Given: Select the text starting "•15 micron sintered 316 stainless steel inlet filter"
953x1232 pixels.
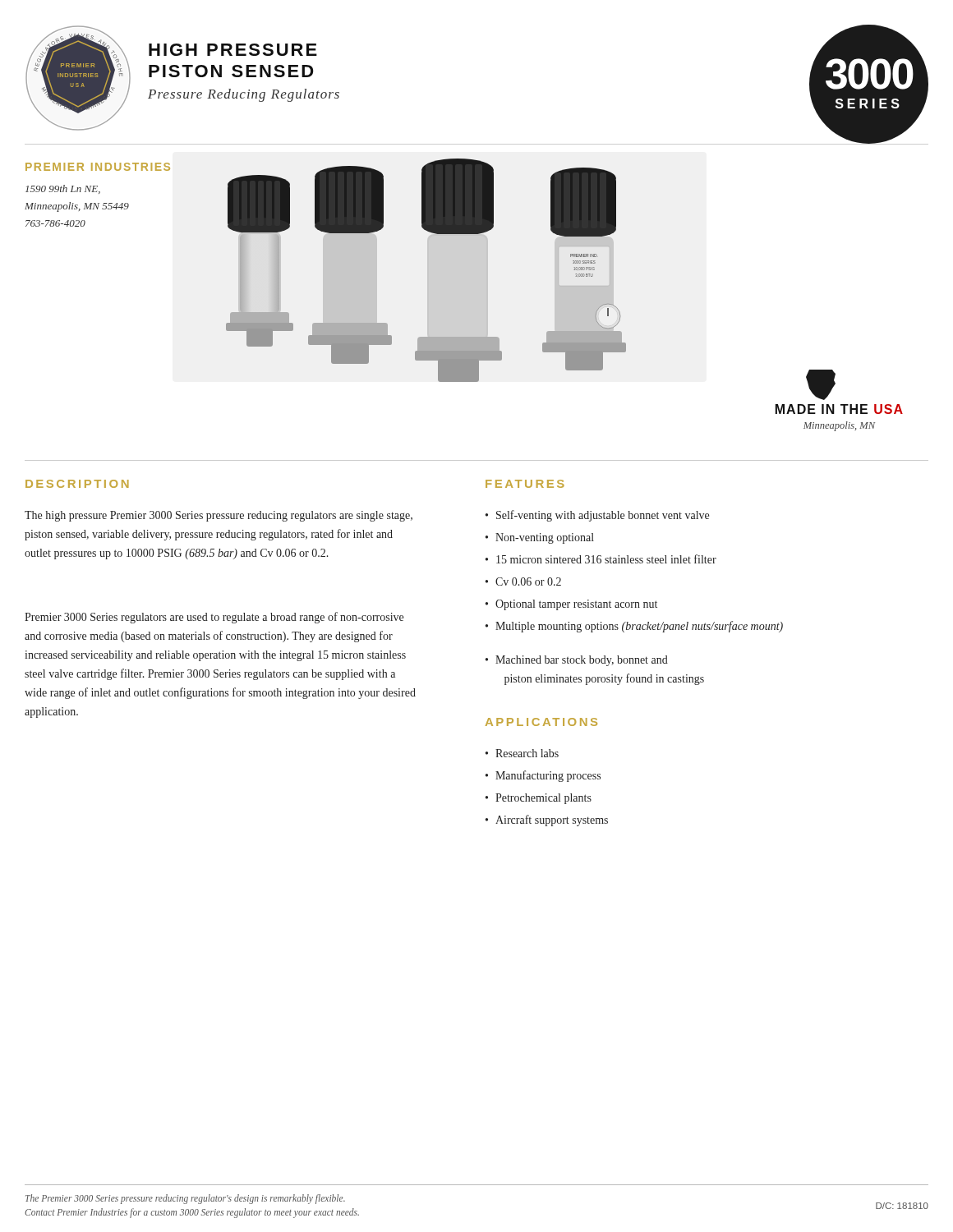Looking at the screenshot, I should [698, 560].
